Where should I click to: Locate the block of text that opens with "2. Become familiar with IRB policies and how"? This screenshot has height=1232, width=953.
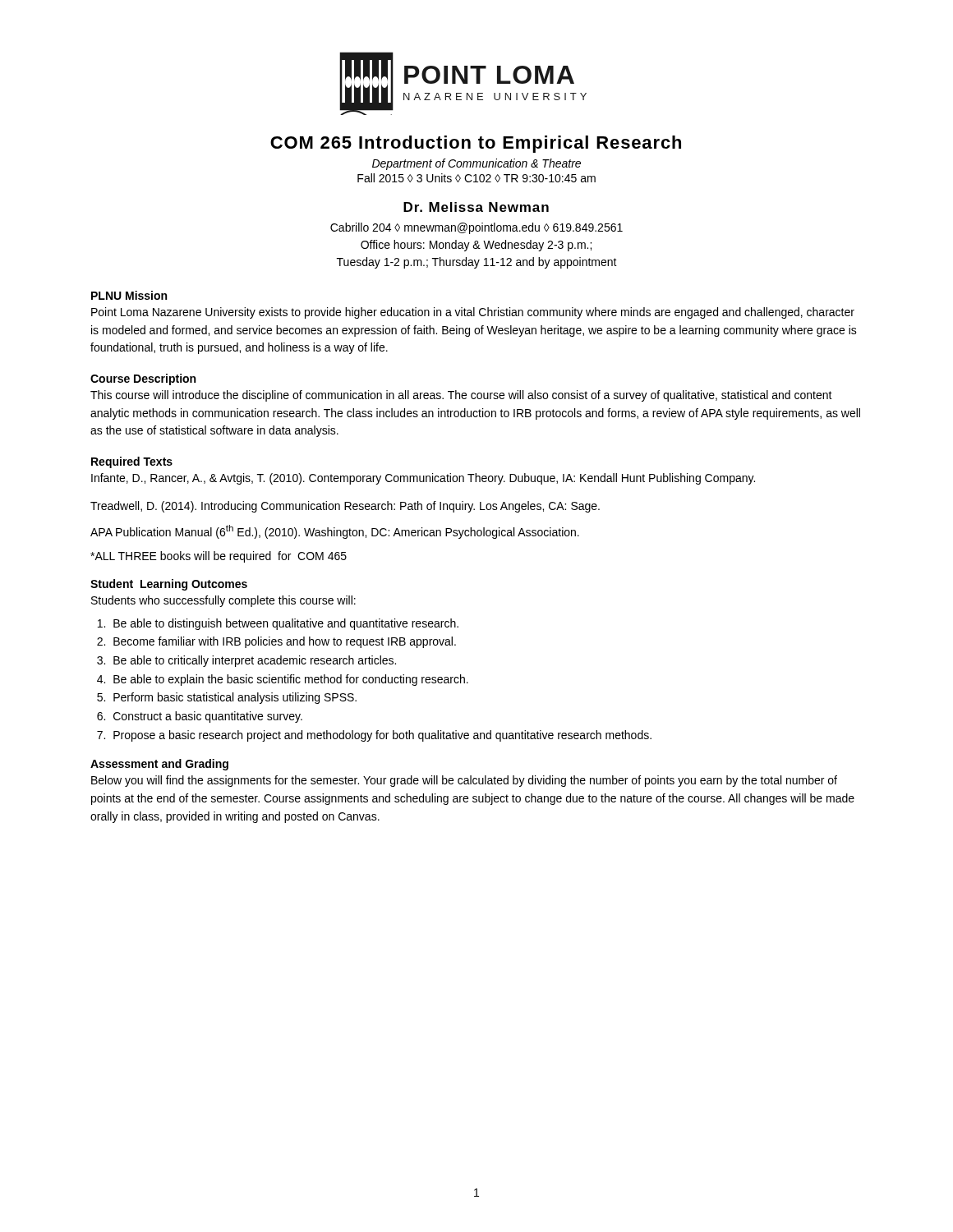(274, 642)
